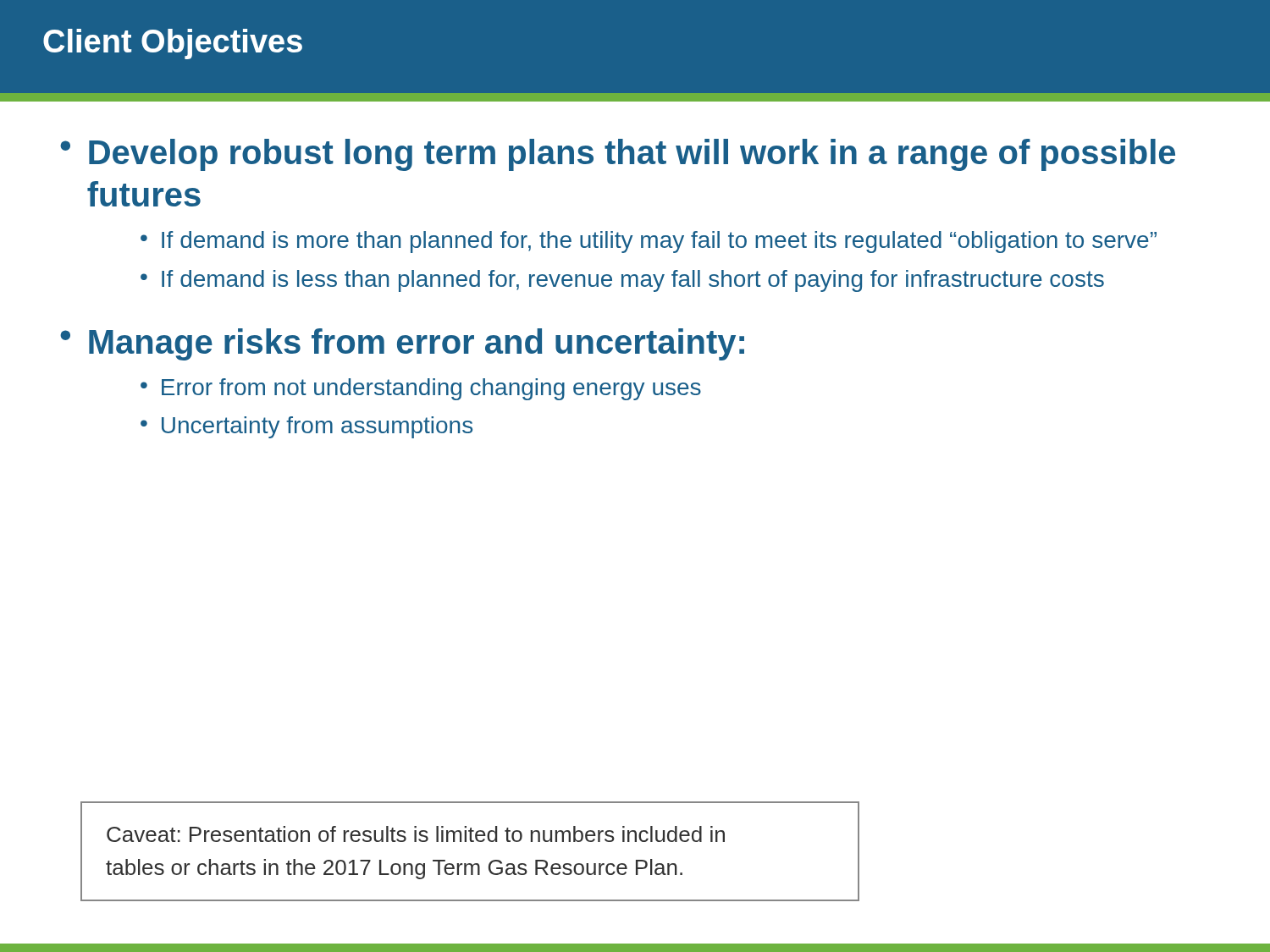This screenshot has height=952, width=1270.
Task: Click the passage that begins "Caveat: Presentation of results is limited to numbers"
Action: click(x=416, y=851)
